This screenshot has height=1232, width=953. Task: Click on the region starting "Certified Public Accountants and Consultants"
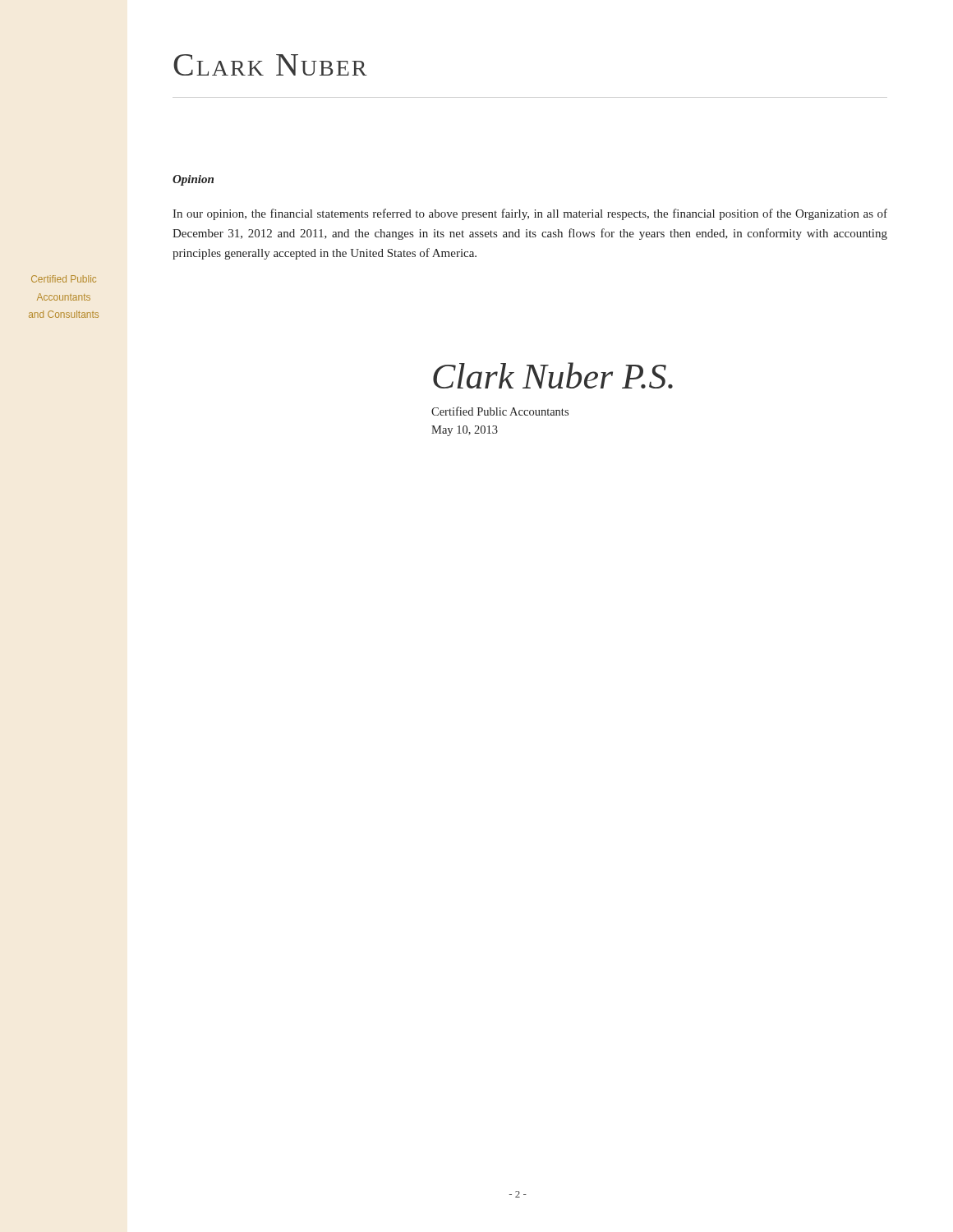(64, 297)
